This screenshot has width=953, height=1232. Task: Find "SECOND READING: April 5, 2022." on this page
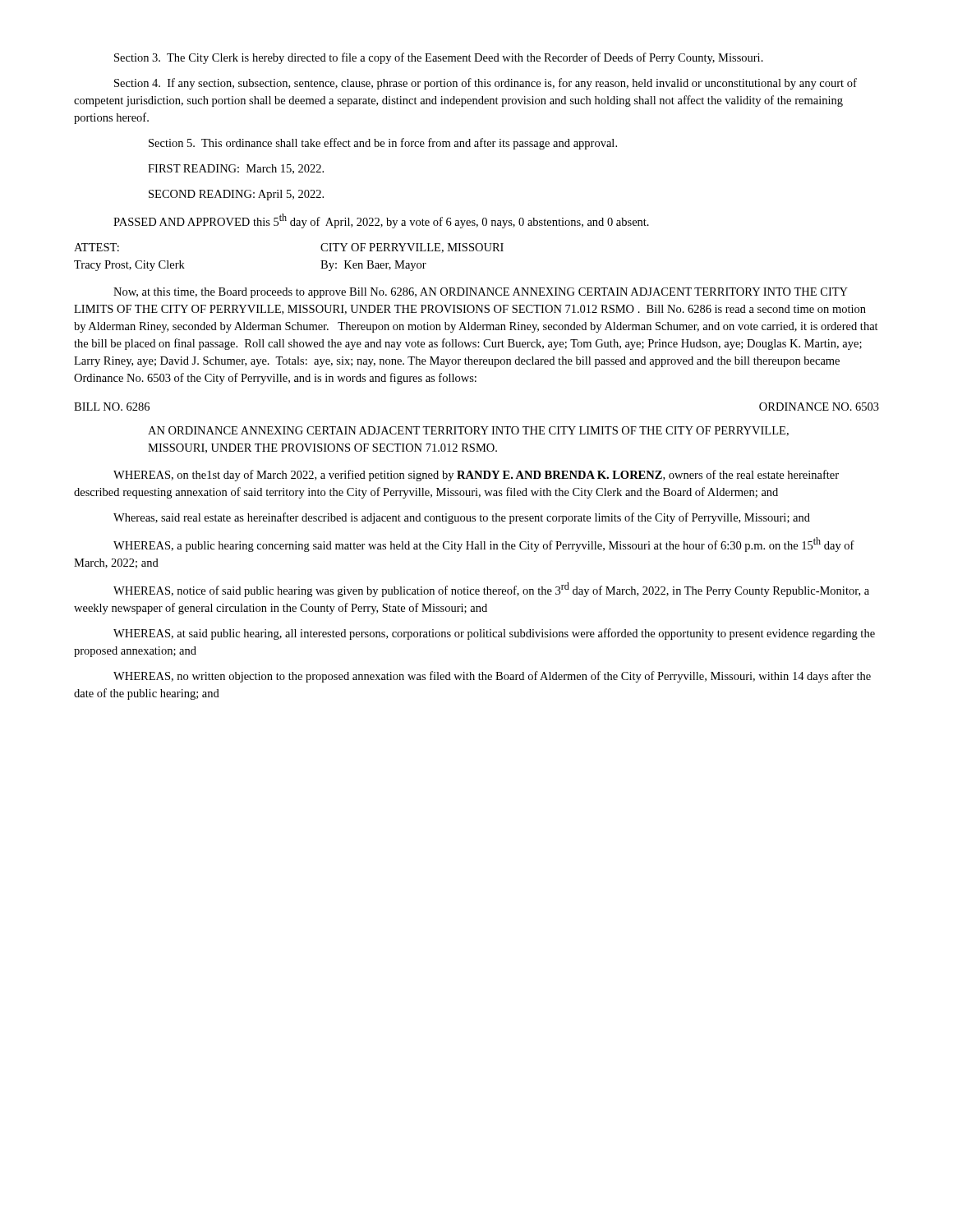coord(236,194)
